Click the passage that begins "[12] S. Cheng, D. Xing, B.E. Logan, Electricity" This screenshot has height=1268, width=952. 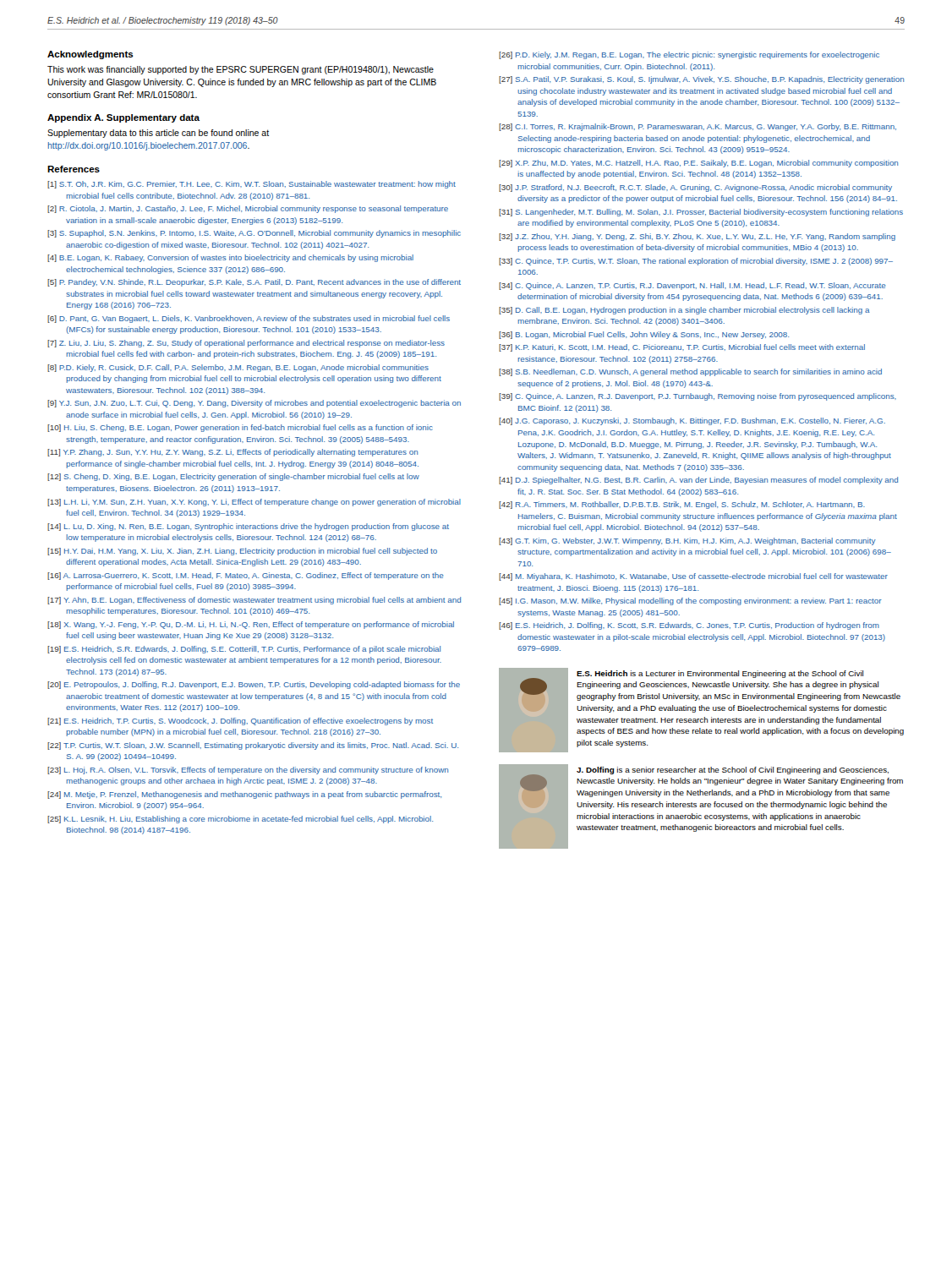point(233,482)
